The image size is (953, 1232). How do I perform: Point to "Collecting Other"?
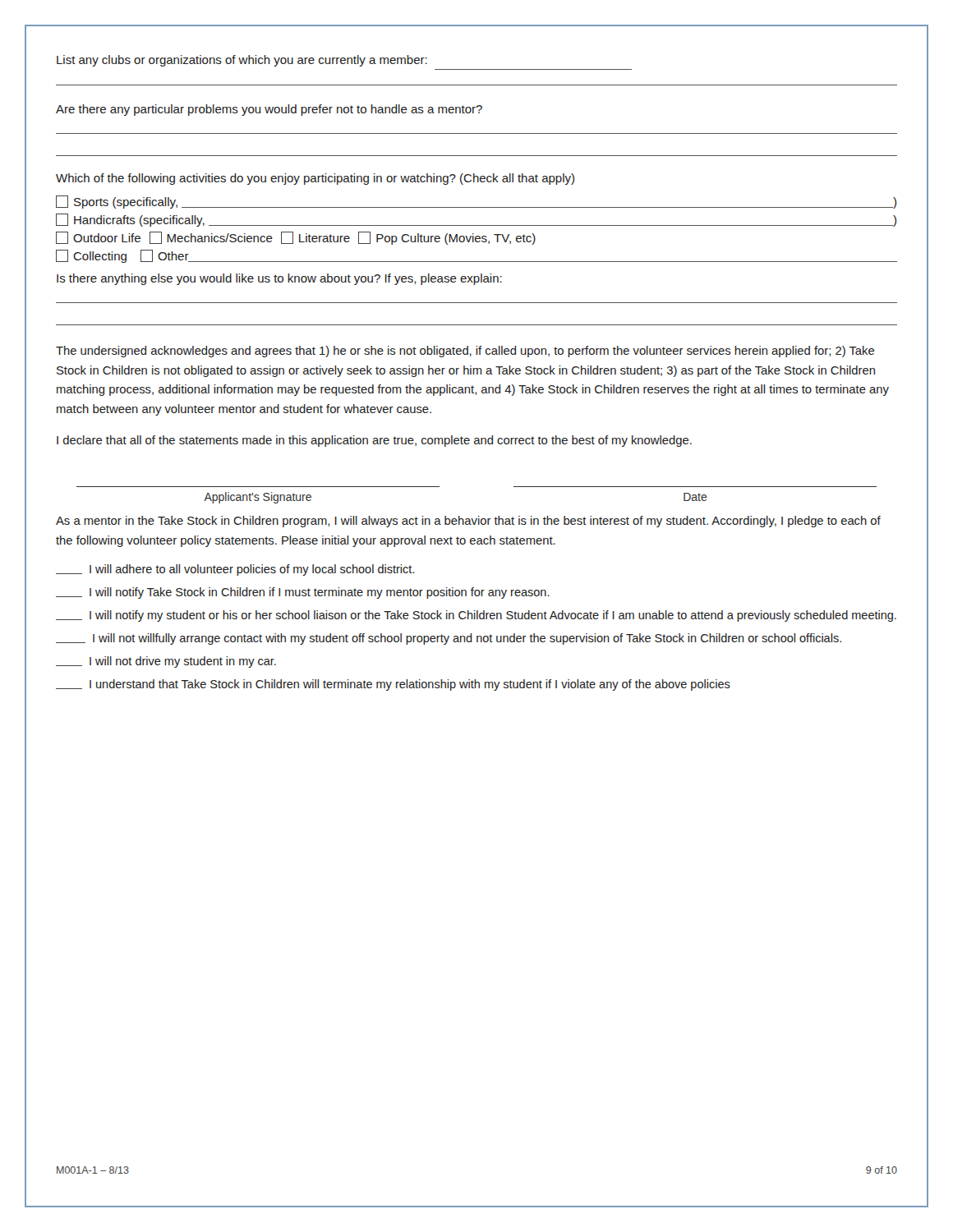tap(476, 255)
